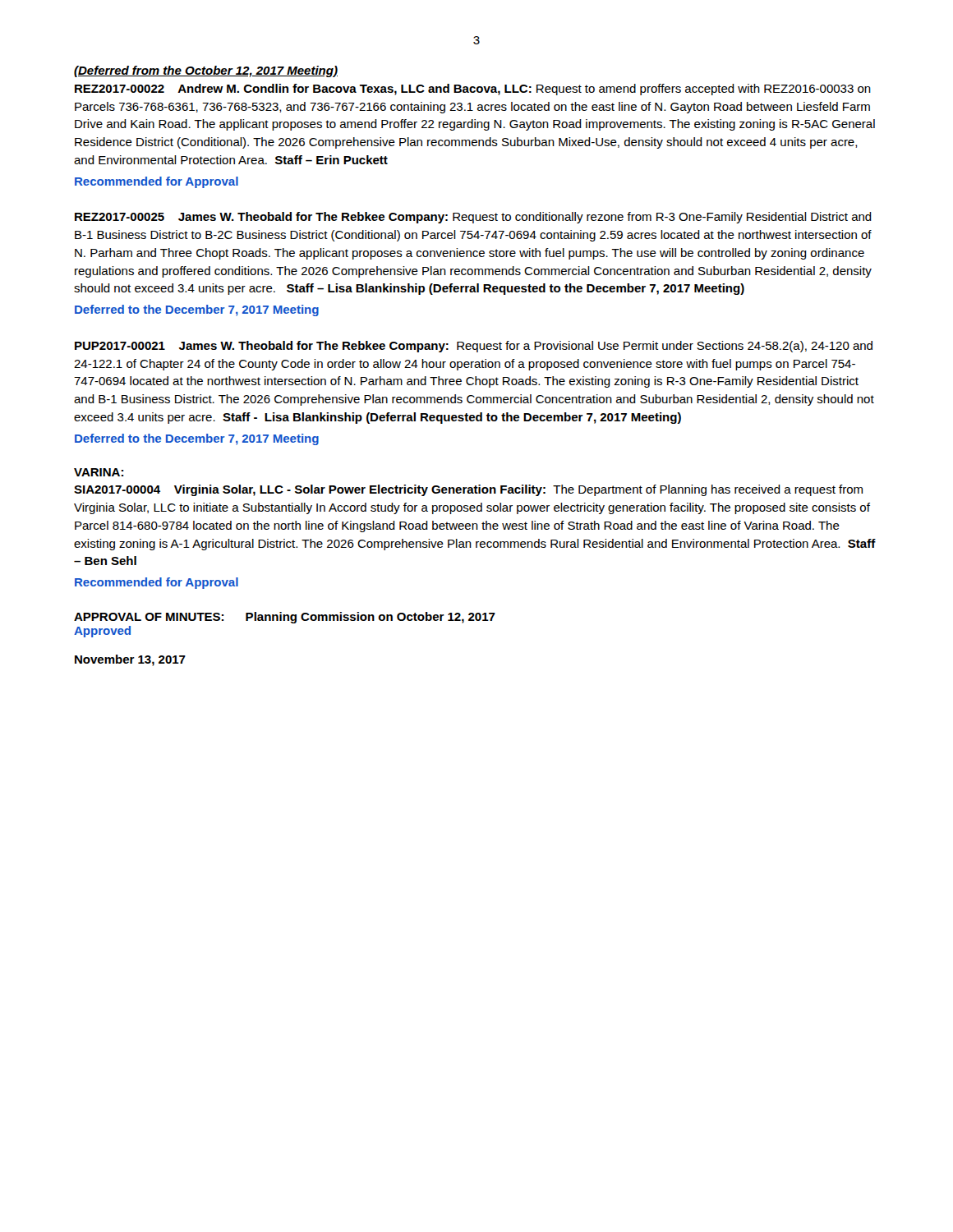Find the block on this page that starts "PUP2017-00021 James W. Theobald for The Rebkee"
The image size is (953, 1232).
coord(476,392)
